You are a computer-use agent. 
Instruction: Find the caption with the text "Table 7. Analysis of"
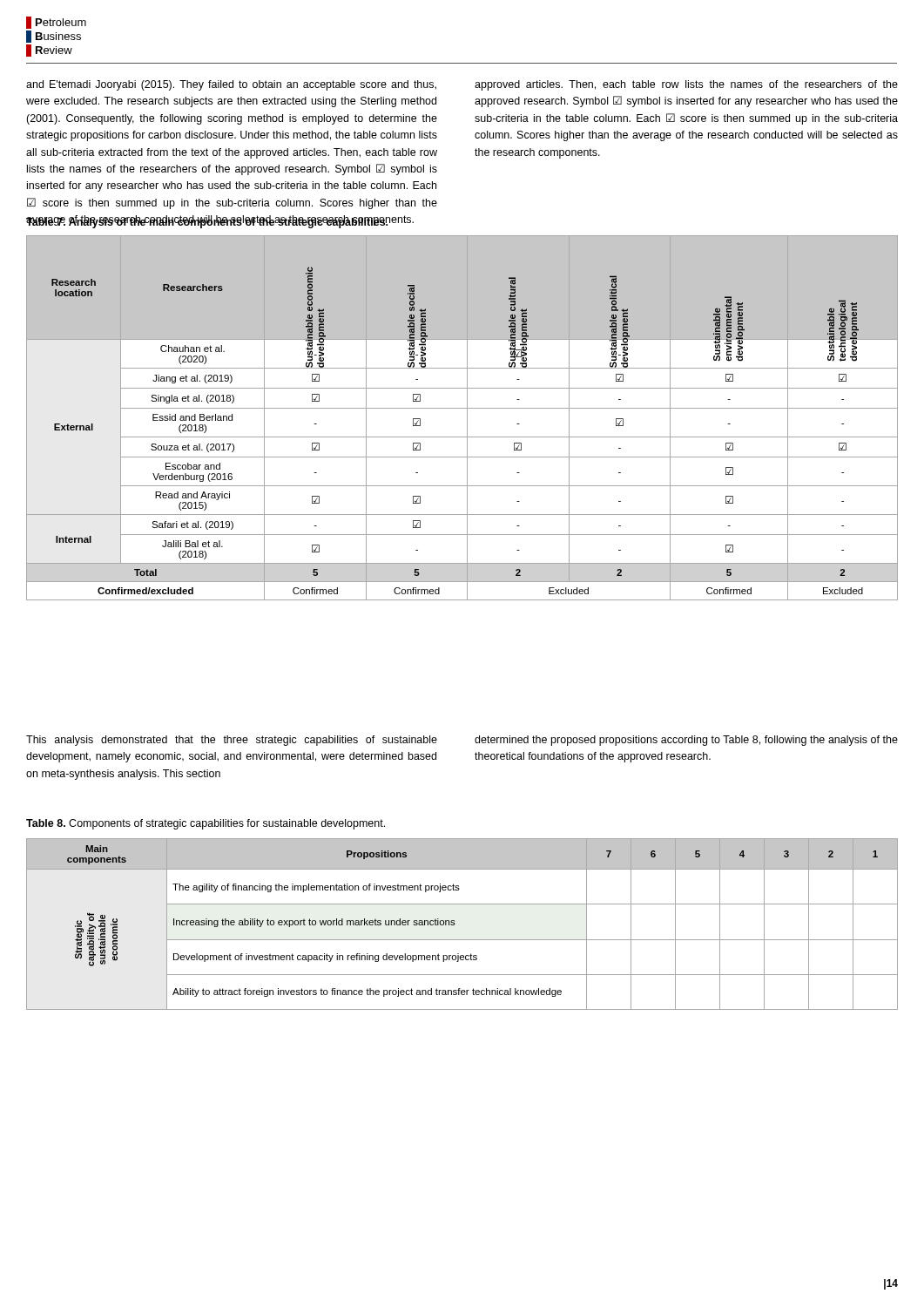(207, 222)
